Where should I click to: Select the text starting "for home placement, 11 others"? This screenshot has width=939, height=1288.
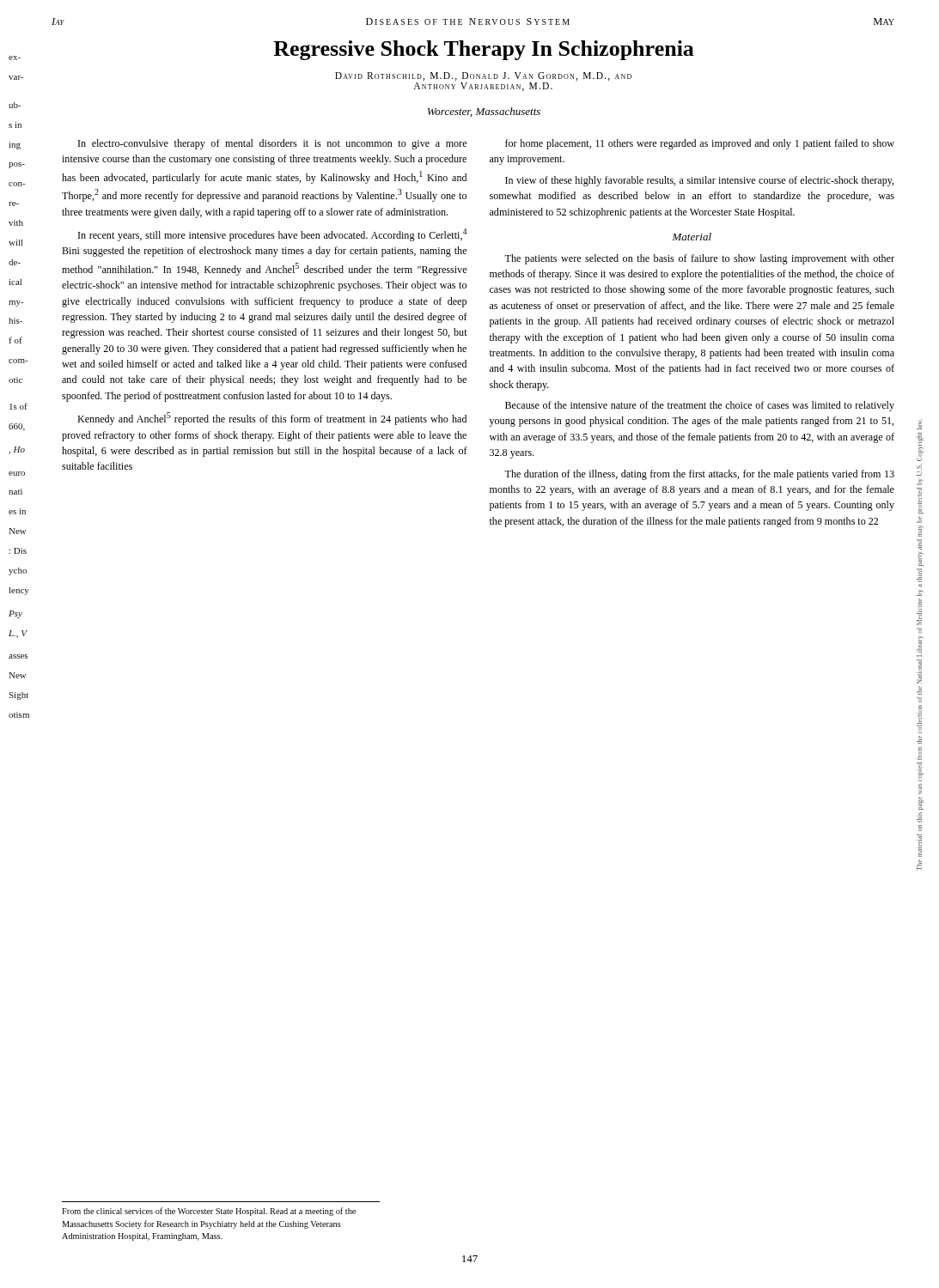point(692,178)
